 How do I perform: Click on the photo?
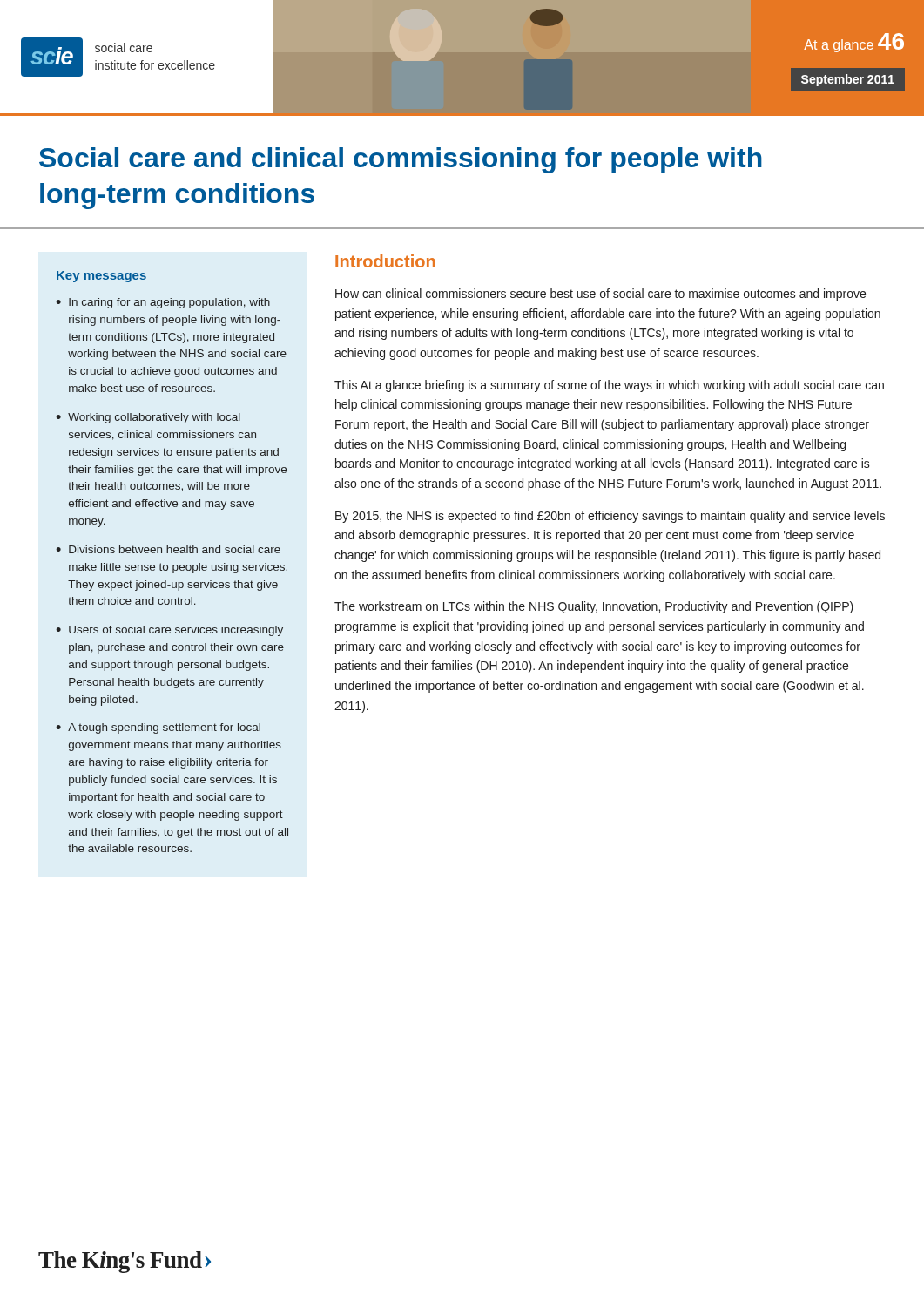pos(512,57)
